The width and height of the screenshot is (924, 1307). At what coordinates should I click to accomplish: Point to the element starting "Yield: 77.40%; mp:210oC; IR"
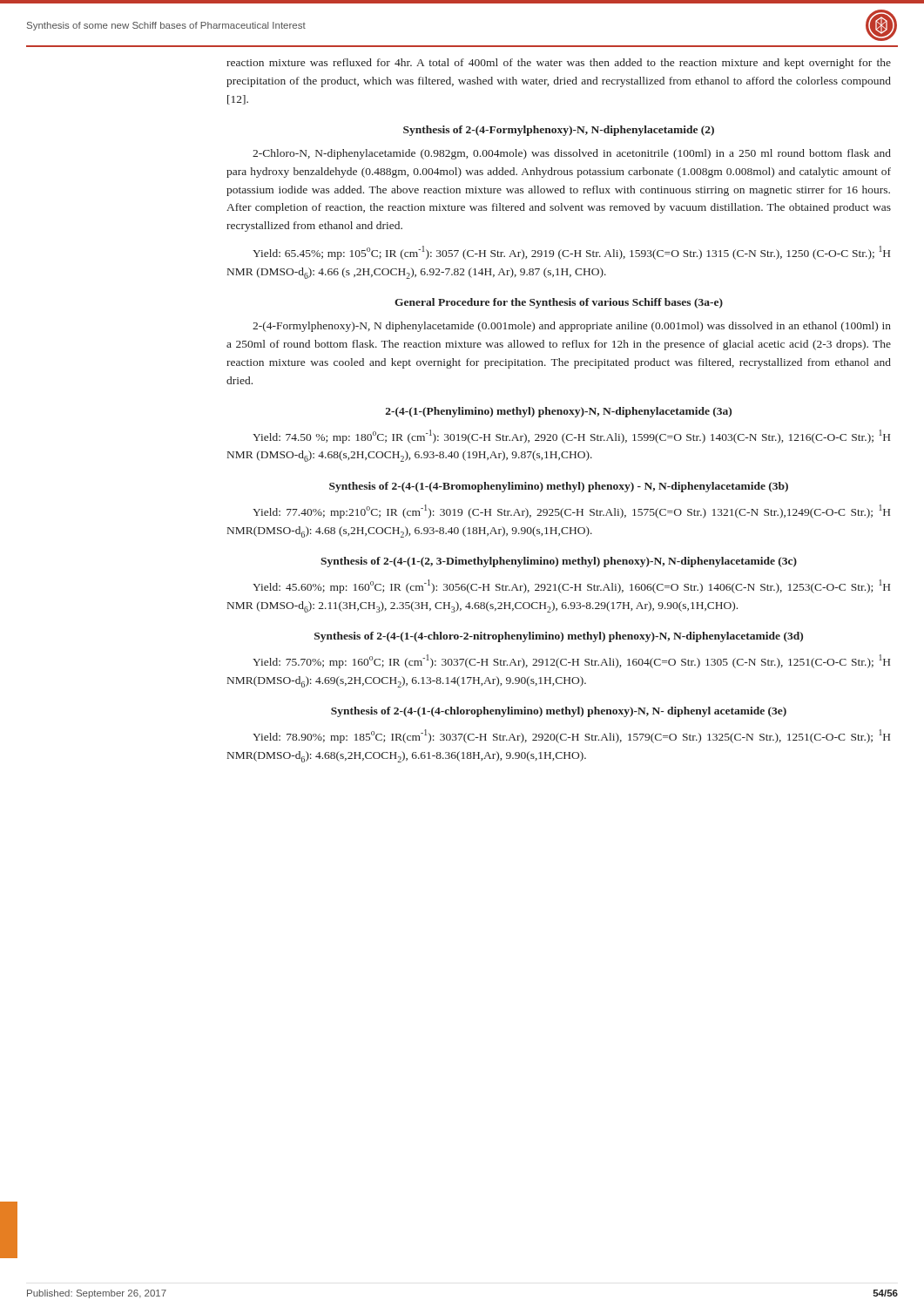point(559,521)
